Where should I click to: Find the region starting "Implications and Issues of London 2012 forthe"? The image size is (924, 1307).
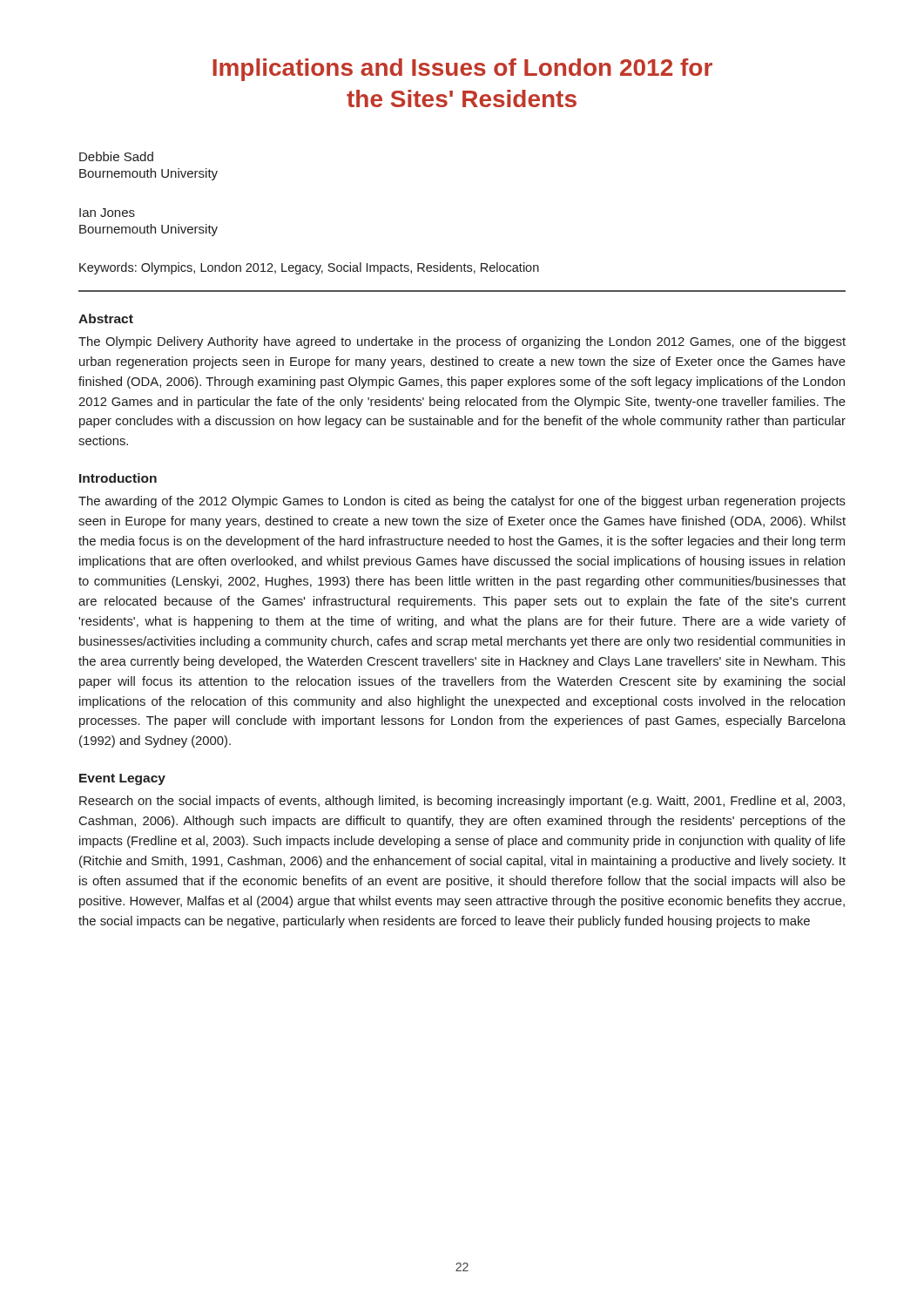point(462,84)
